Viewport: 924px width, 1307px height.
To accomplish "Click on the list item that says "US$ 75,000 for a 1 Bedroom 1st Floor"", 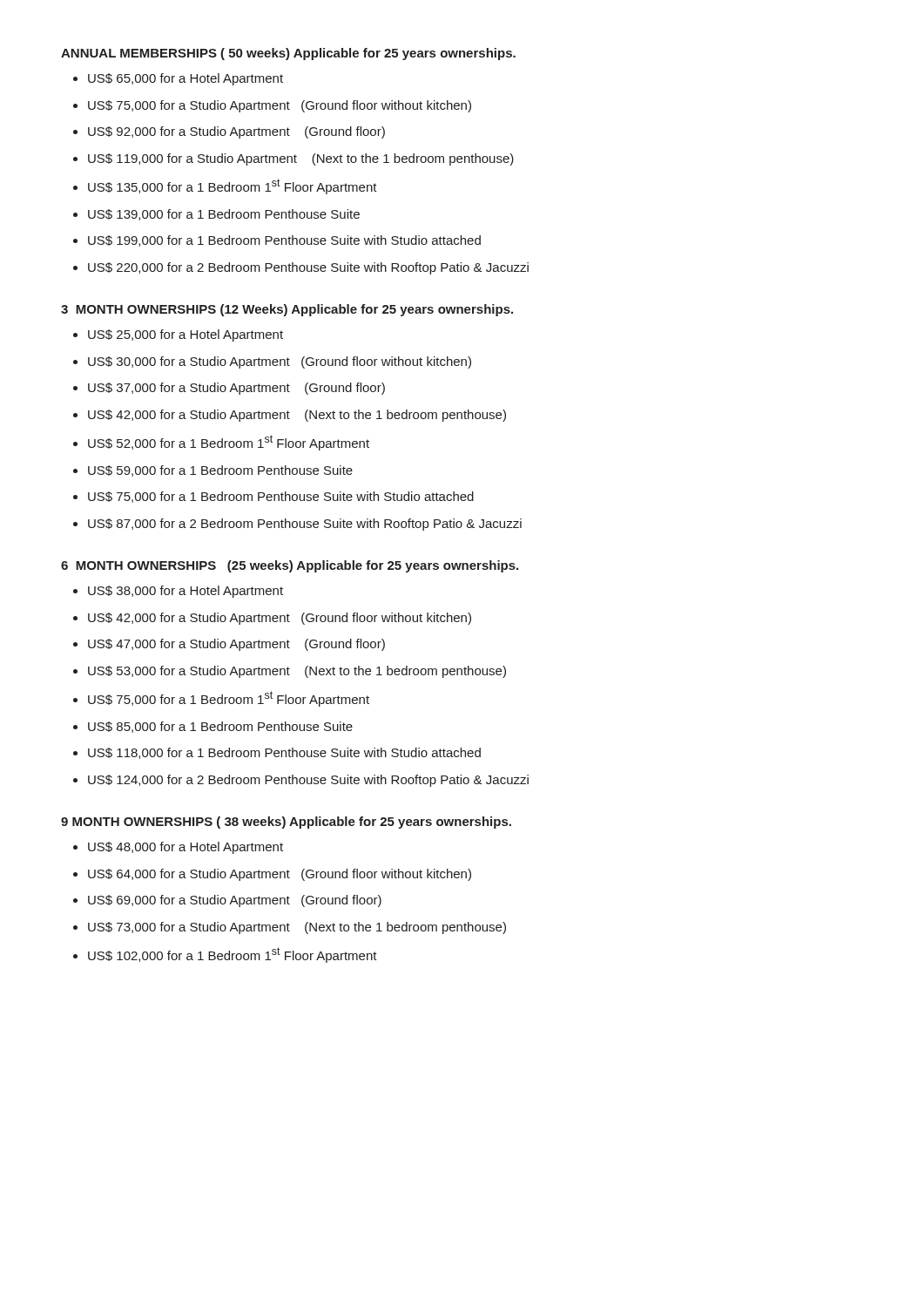I will click(228, 698).
